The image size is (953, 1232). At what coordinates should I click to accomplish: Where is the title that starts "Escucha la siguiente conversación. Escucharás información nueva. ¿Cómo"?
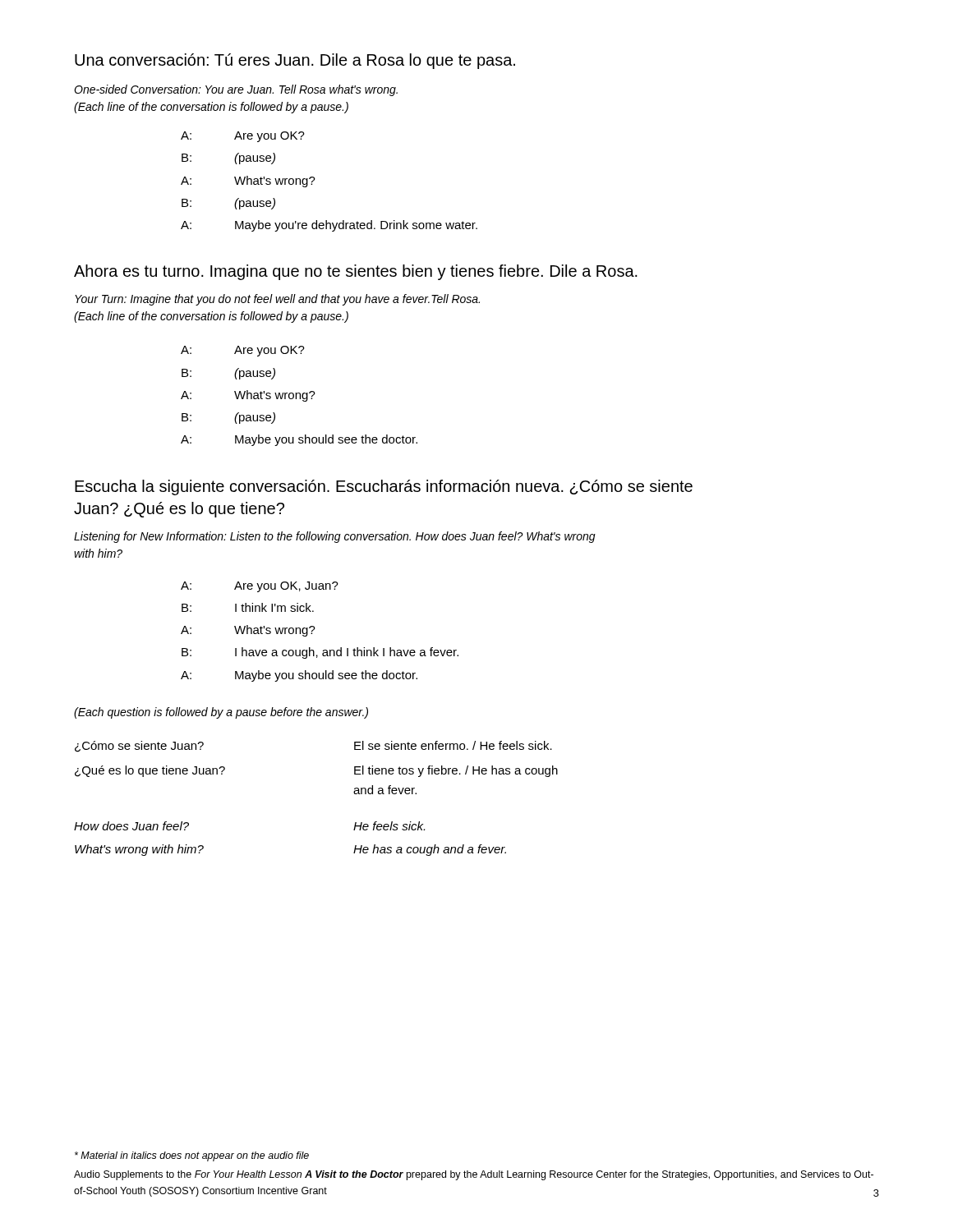point(384,497)
